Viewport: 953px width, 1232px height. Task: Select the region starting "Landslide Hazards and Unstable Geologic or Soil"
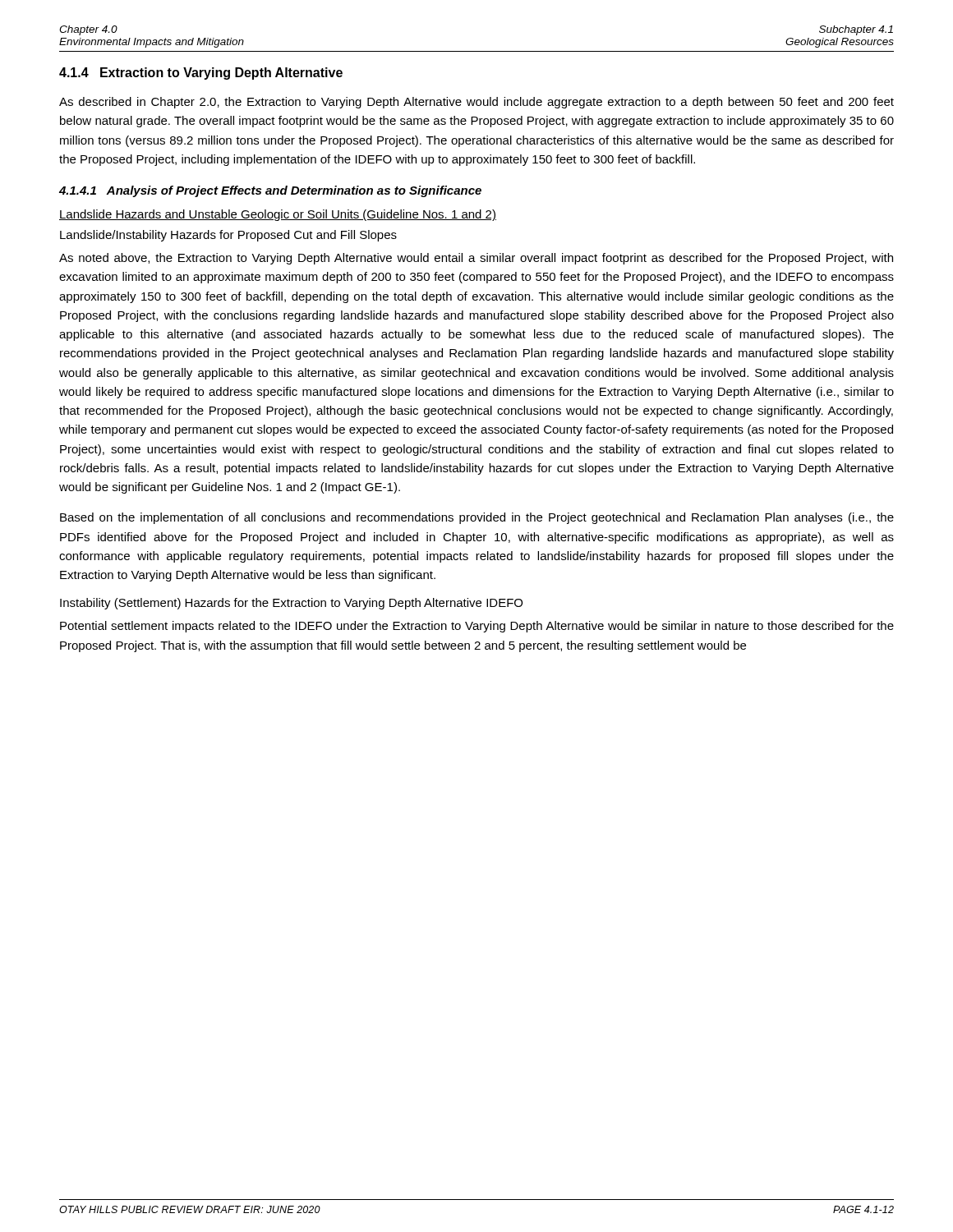click(x=278, y=214)
